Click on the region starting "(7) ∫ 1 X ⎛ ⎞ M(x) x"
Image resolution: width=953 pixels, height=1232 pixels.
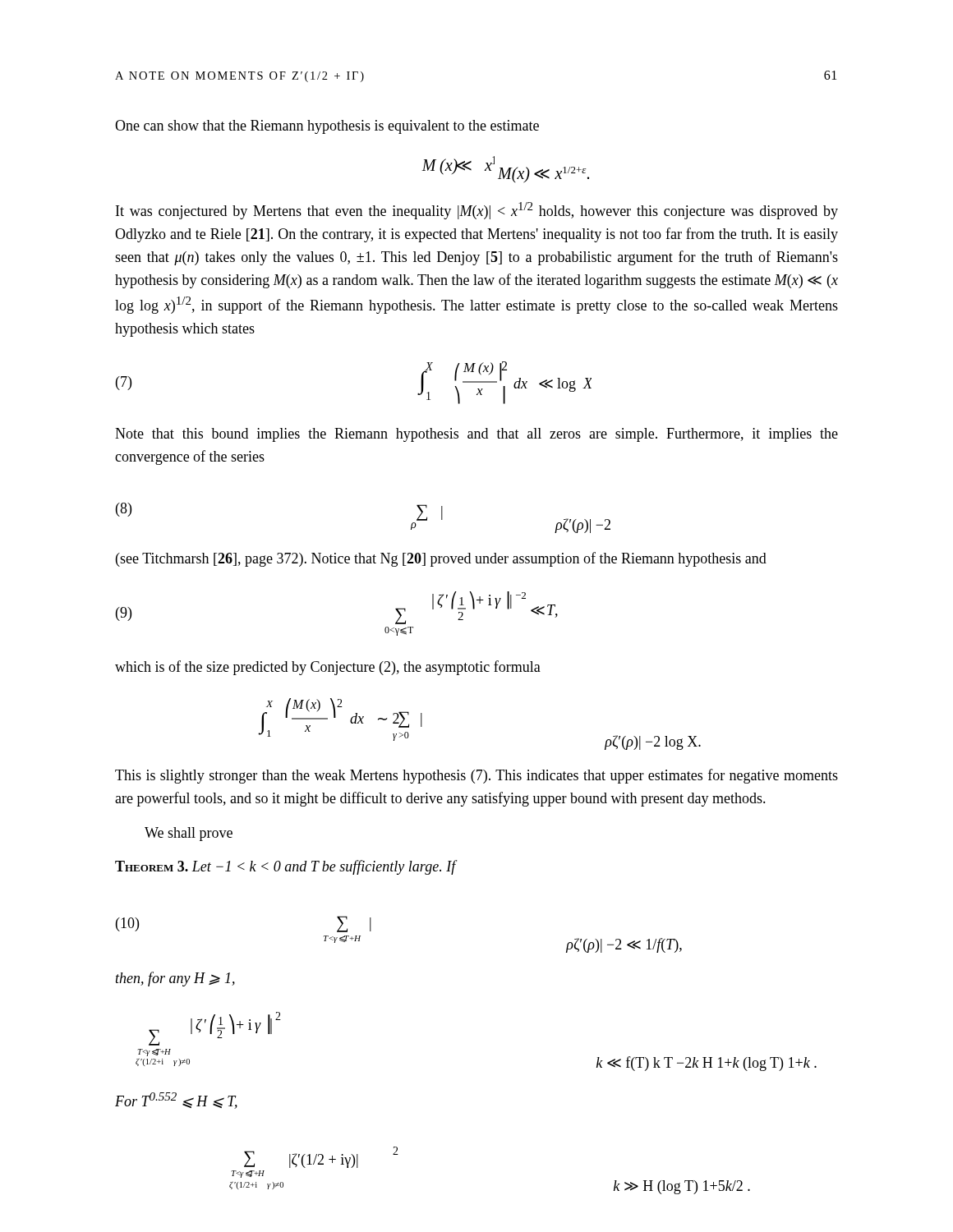click(476, 382)
